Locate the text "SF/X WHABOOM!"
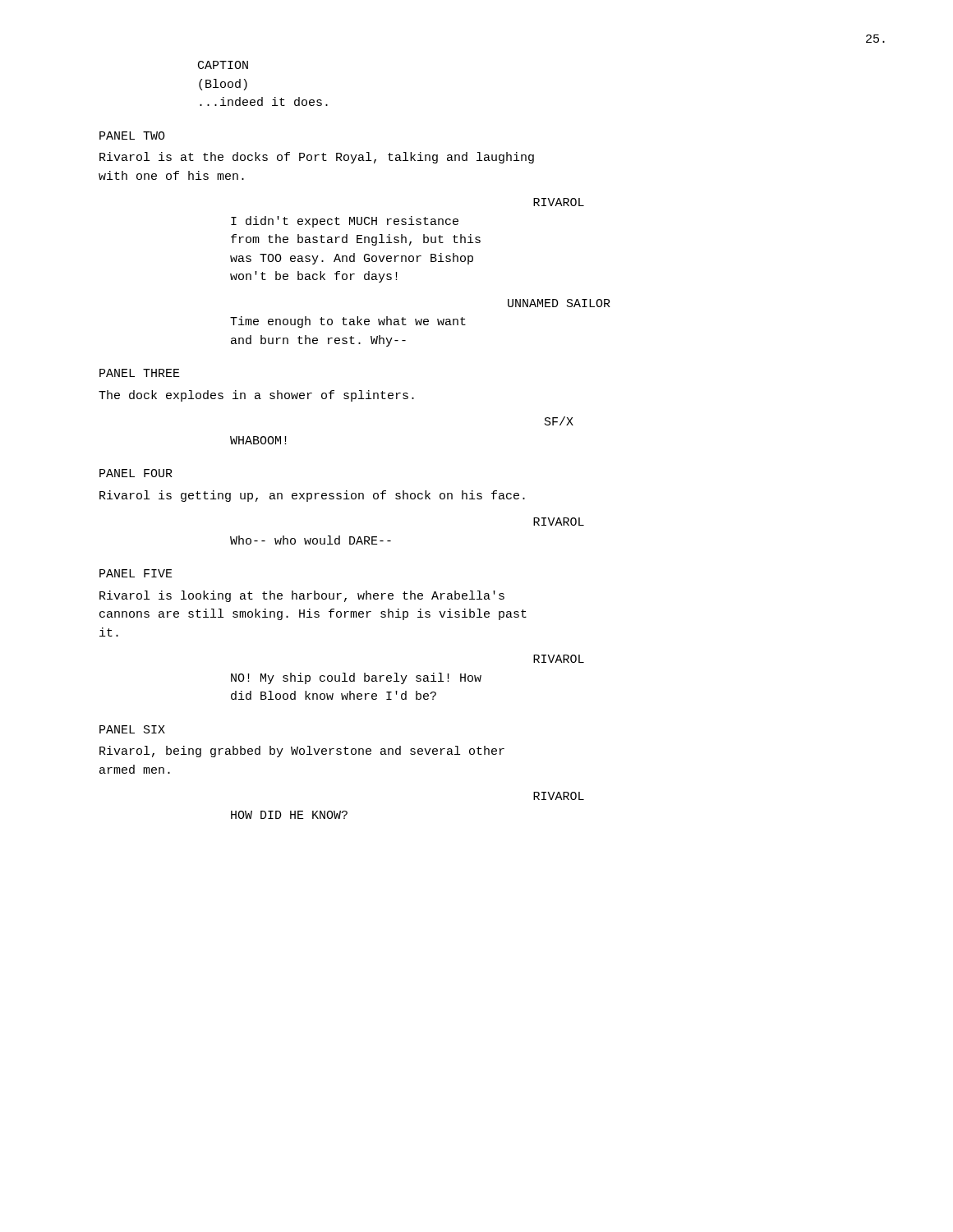 (x=559, y=432)
